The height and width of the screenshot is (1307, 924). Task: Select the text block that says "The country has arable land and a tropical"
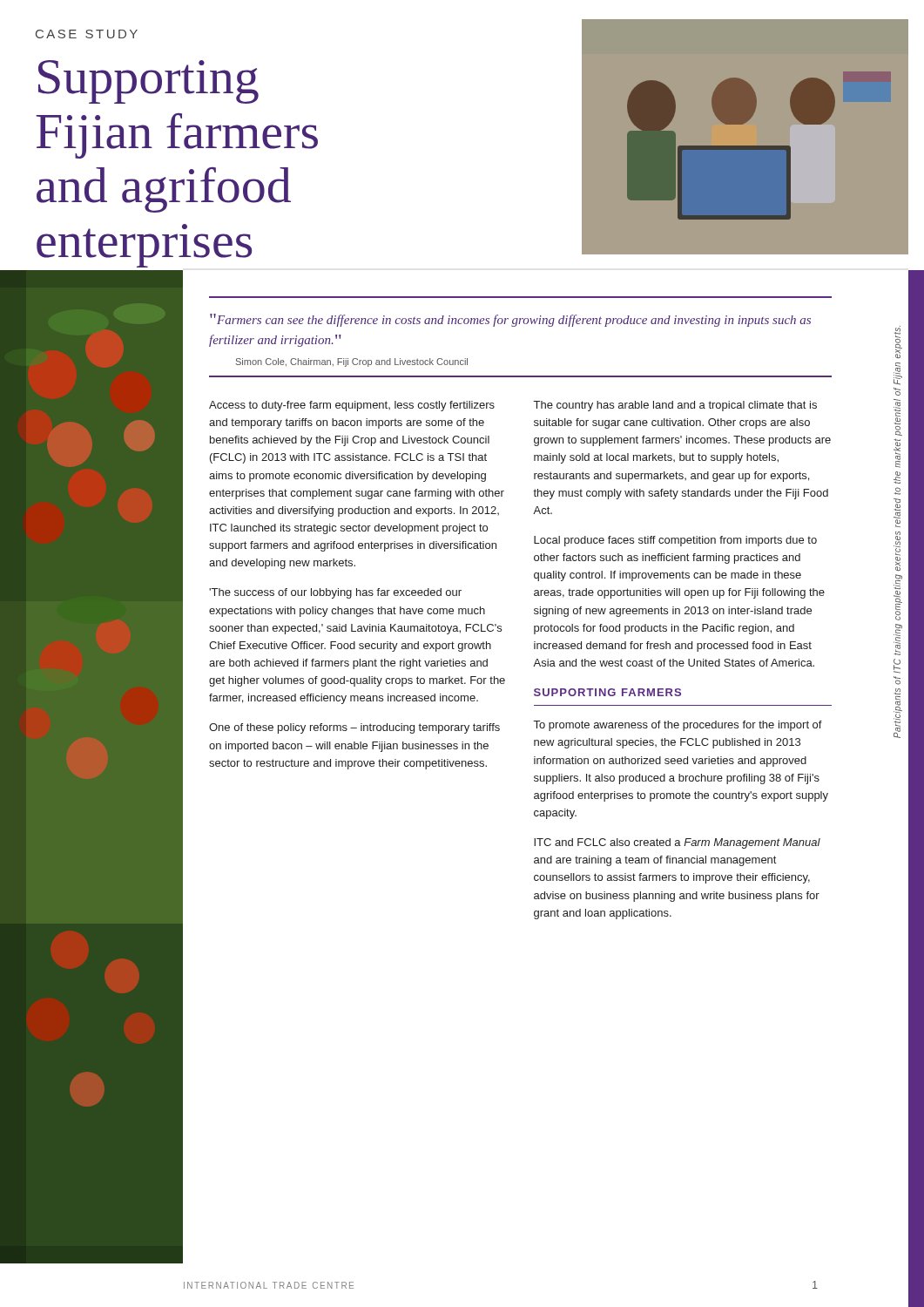tap(683, 458)
